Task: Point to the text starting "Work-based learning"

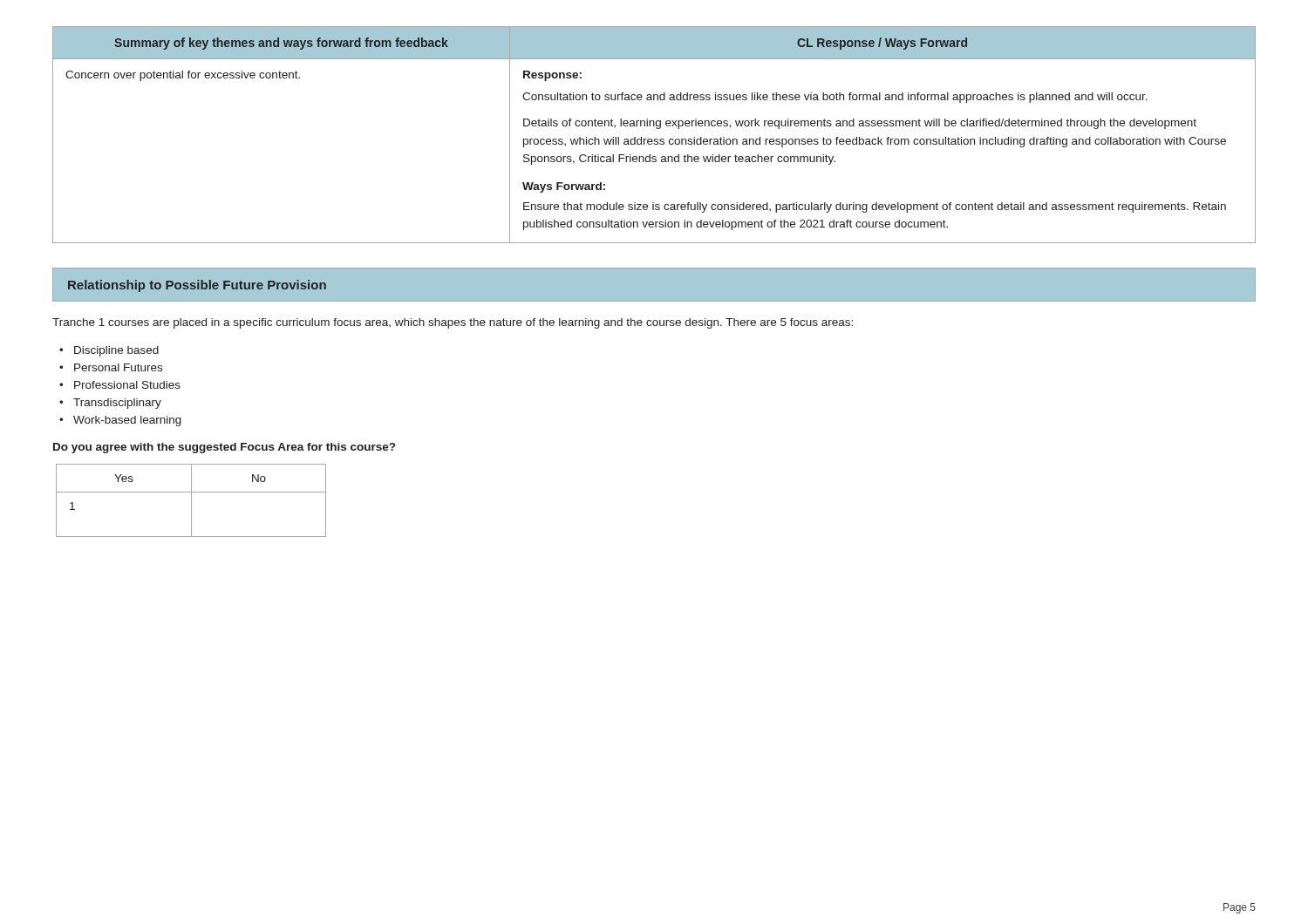Action: [127, 419]
